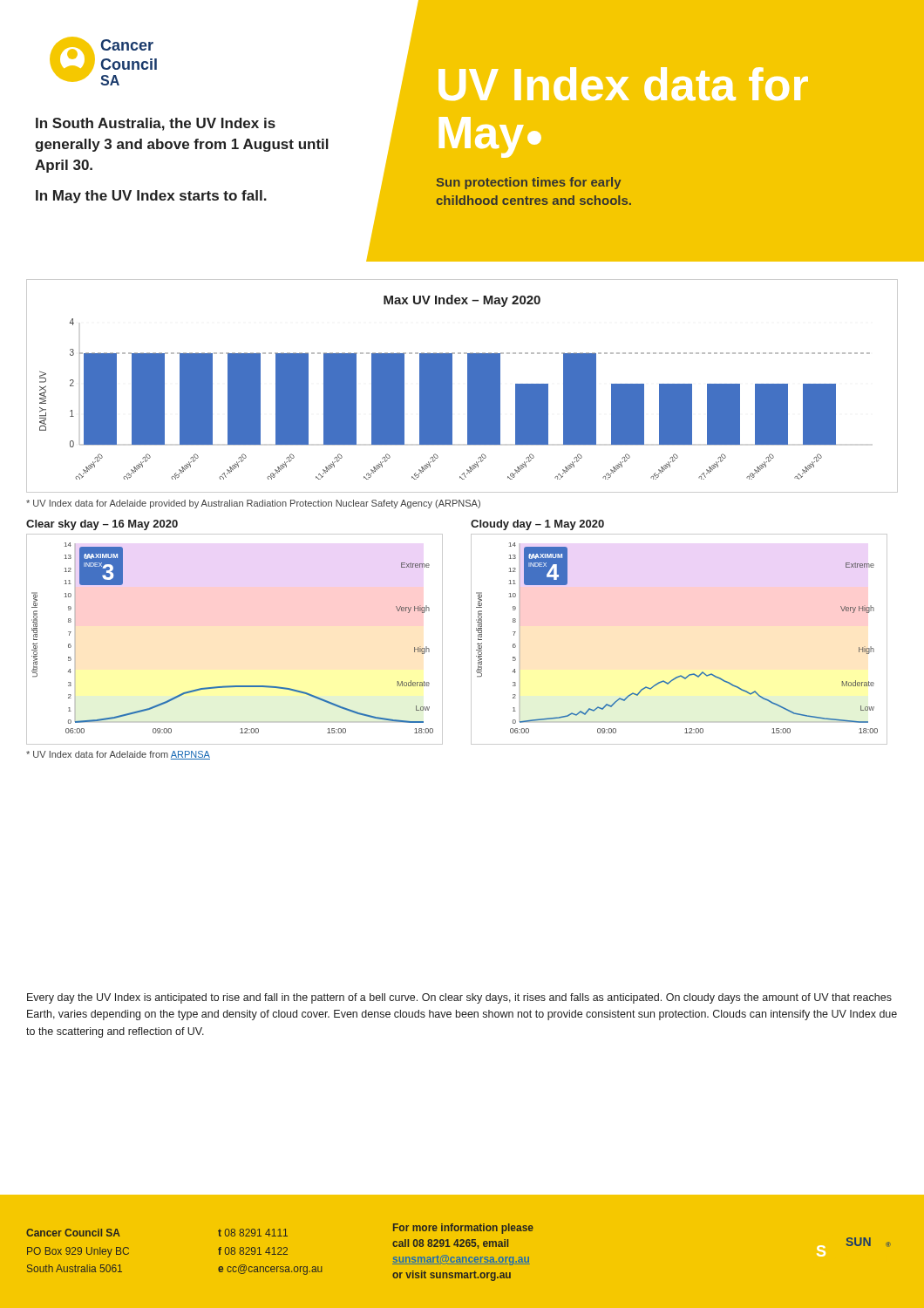Locate the text block starting "In May the UV Index starts"

(x=151, y=196)
